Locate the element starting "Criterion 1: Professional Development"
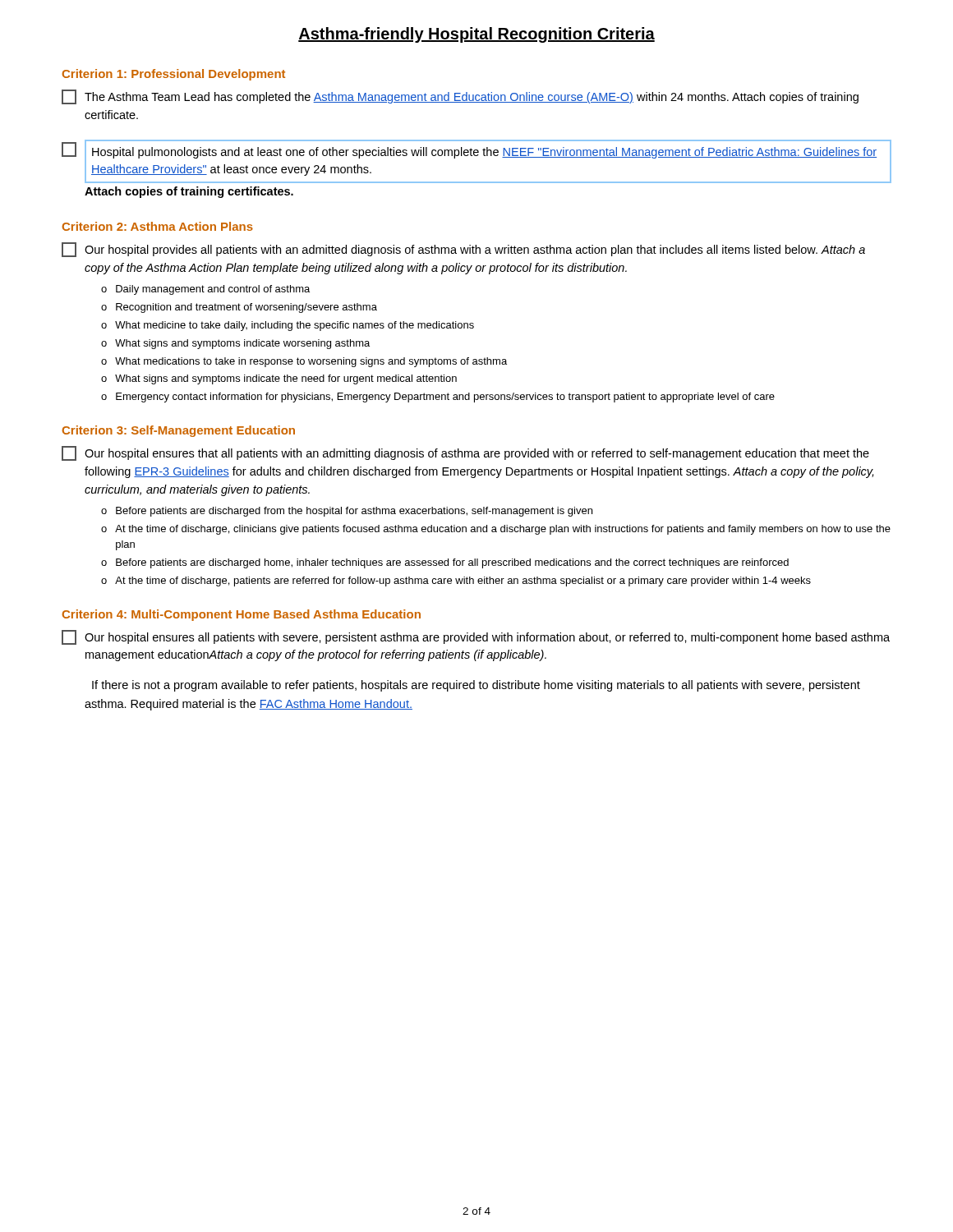Viewport: 953px width, 1232px height. 174,73
